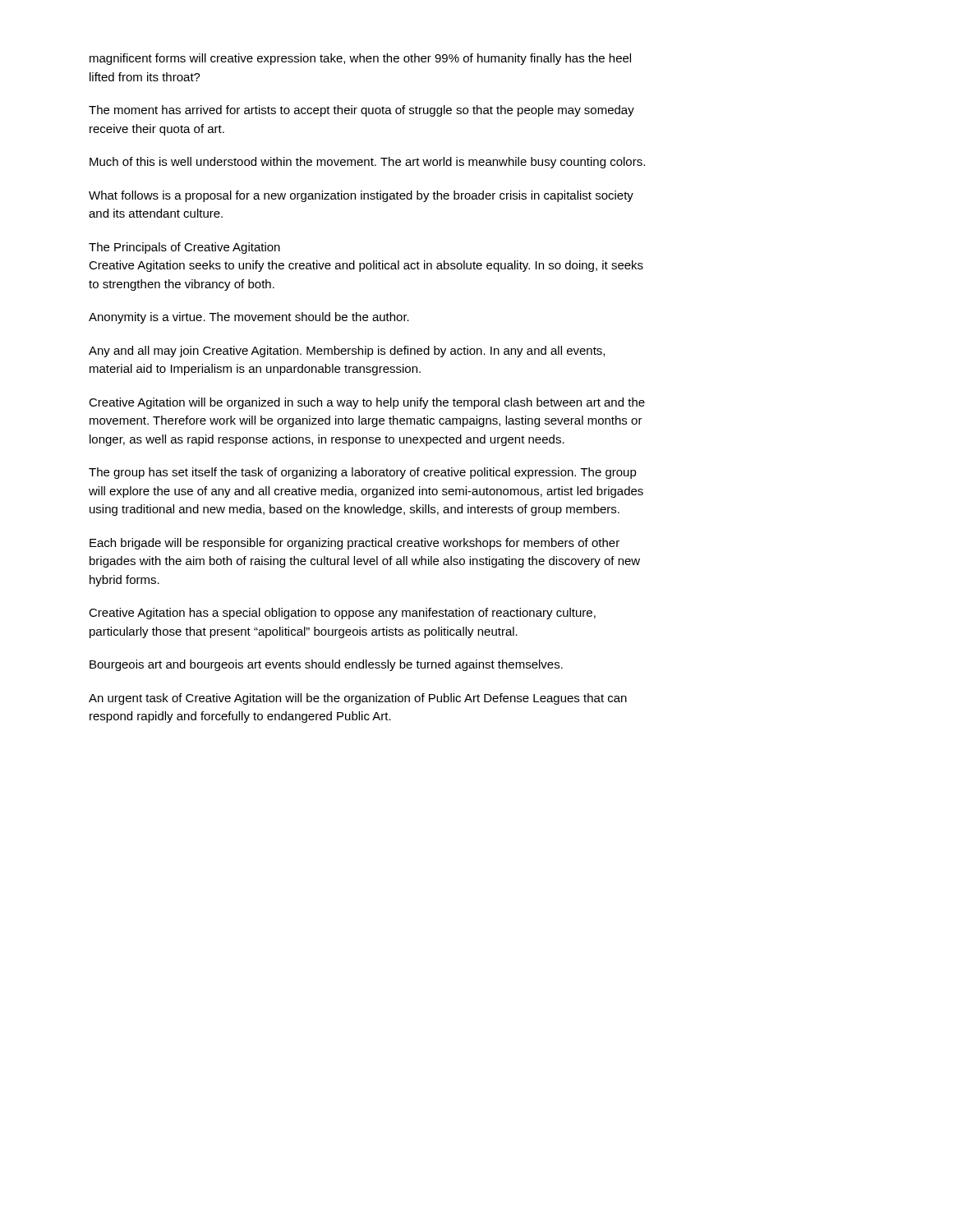Viewport: 953px width, 1232px height.
Task: Find the text block that says "Bourgeois art and"
Action: point(326,664)
